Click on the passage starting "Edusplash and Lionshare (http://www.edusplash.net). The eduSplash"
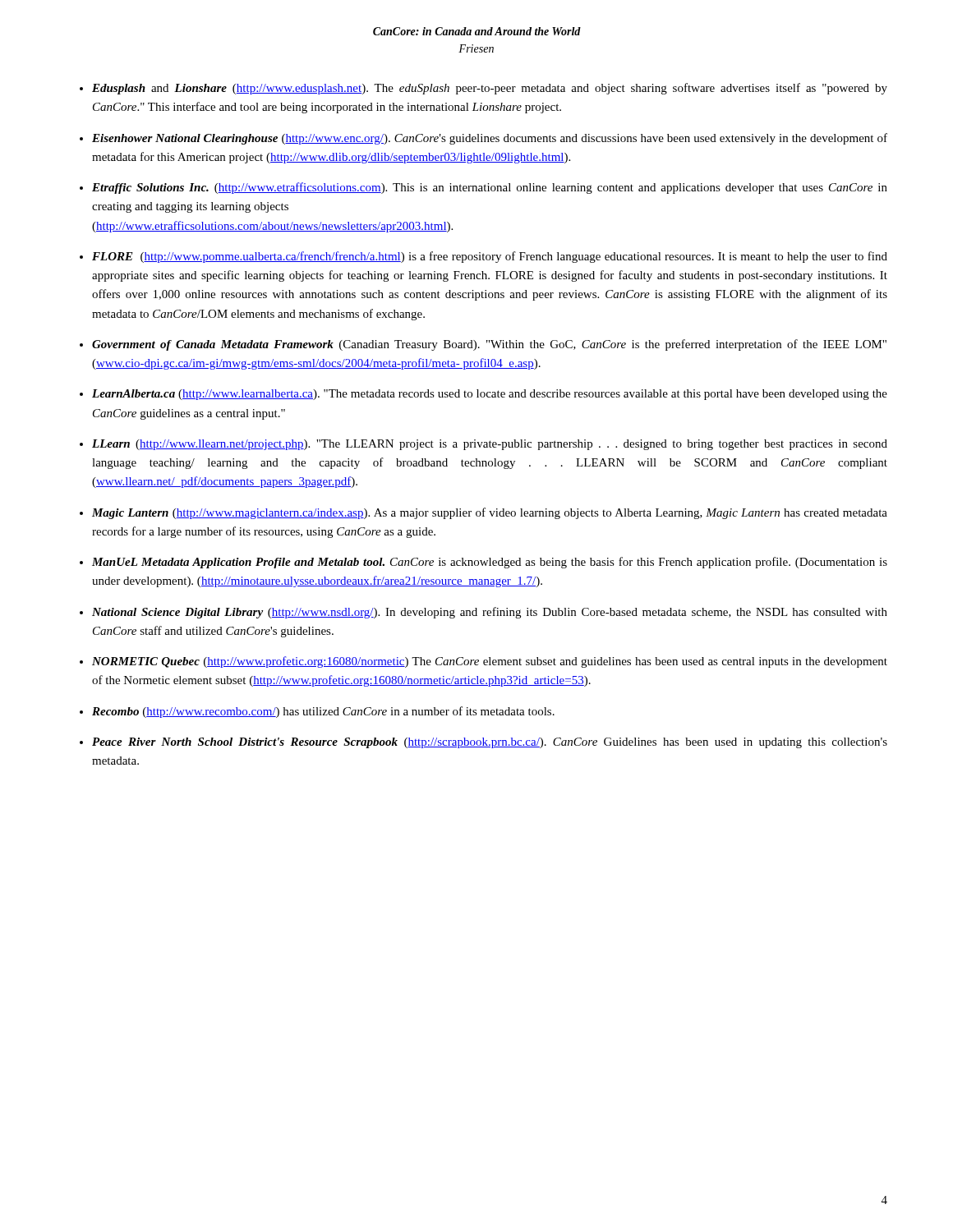Image resolution: width=953 pixels, height=1232 pixels. (490, 98)
